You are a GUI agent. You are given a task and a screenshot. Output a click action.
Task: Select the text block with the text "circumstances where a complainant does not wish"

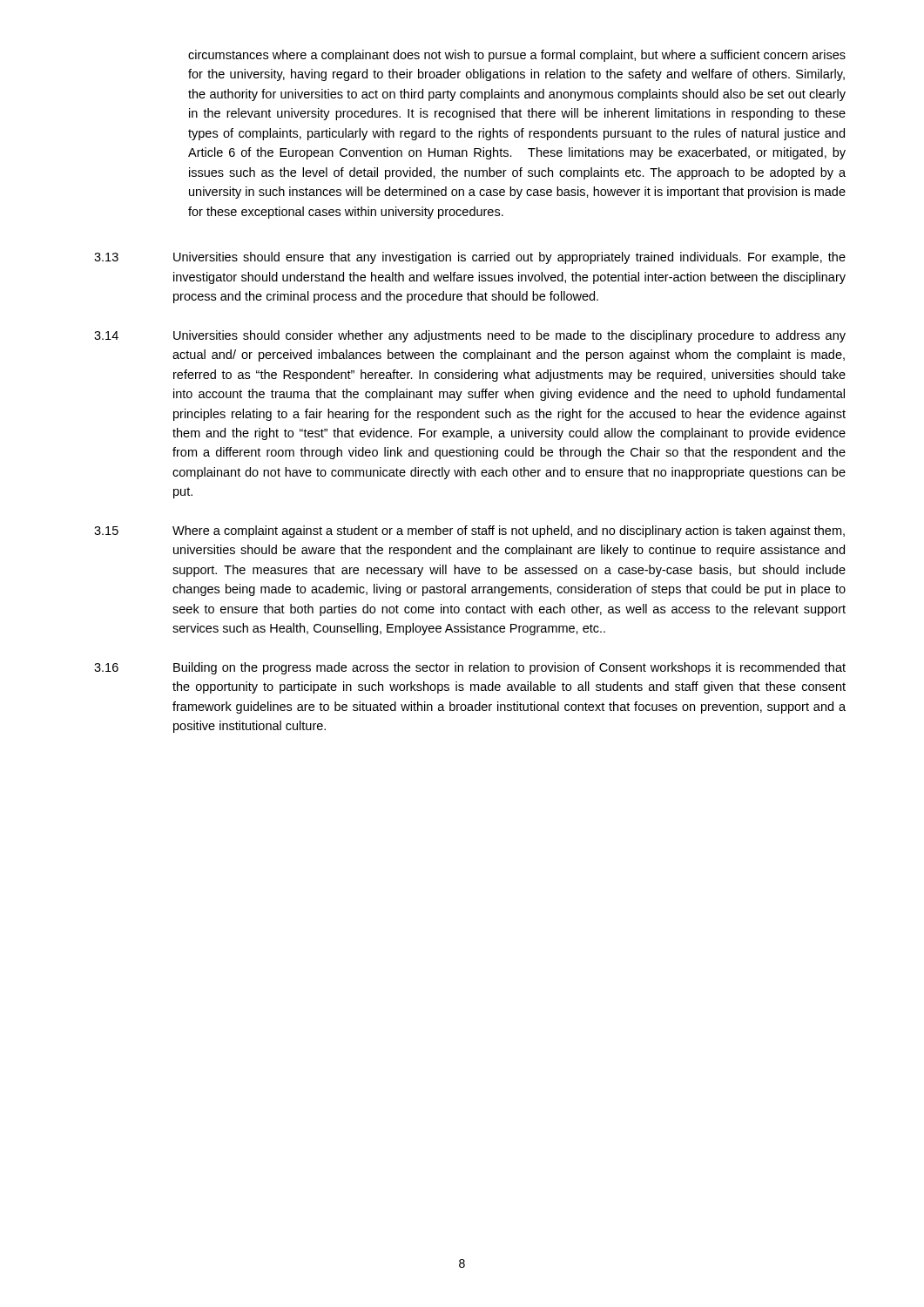click(x=517, y=133)
